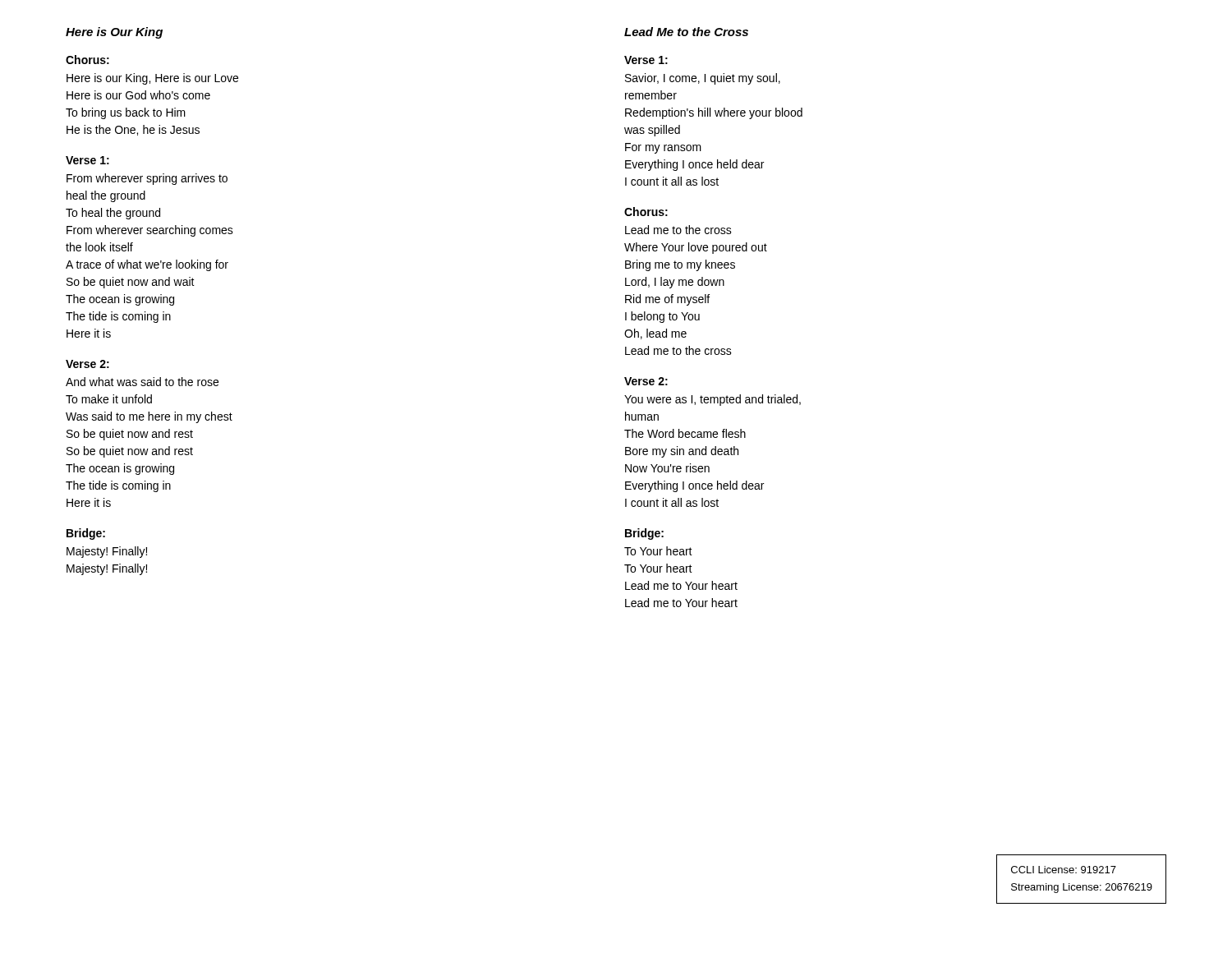This screenshot has height=953, width=1232.
Task: Find the block on this page that starts "And what was said to the"
Action: [x=142, y=382]
